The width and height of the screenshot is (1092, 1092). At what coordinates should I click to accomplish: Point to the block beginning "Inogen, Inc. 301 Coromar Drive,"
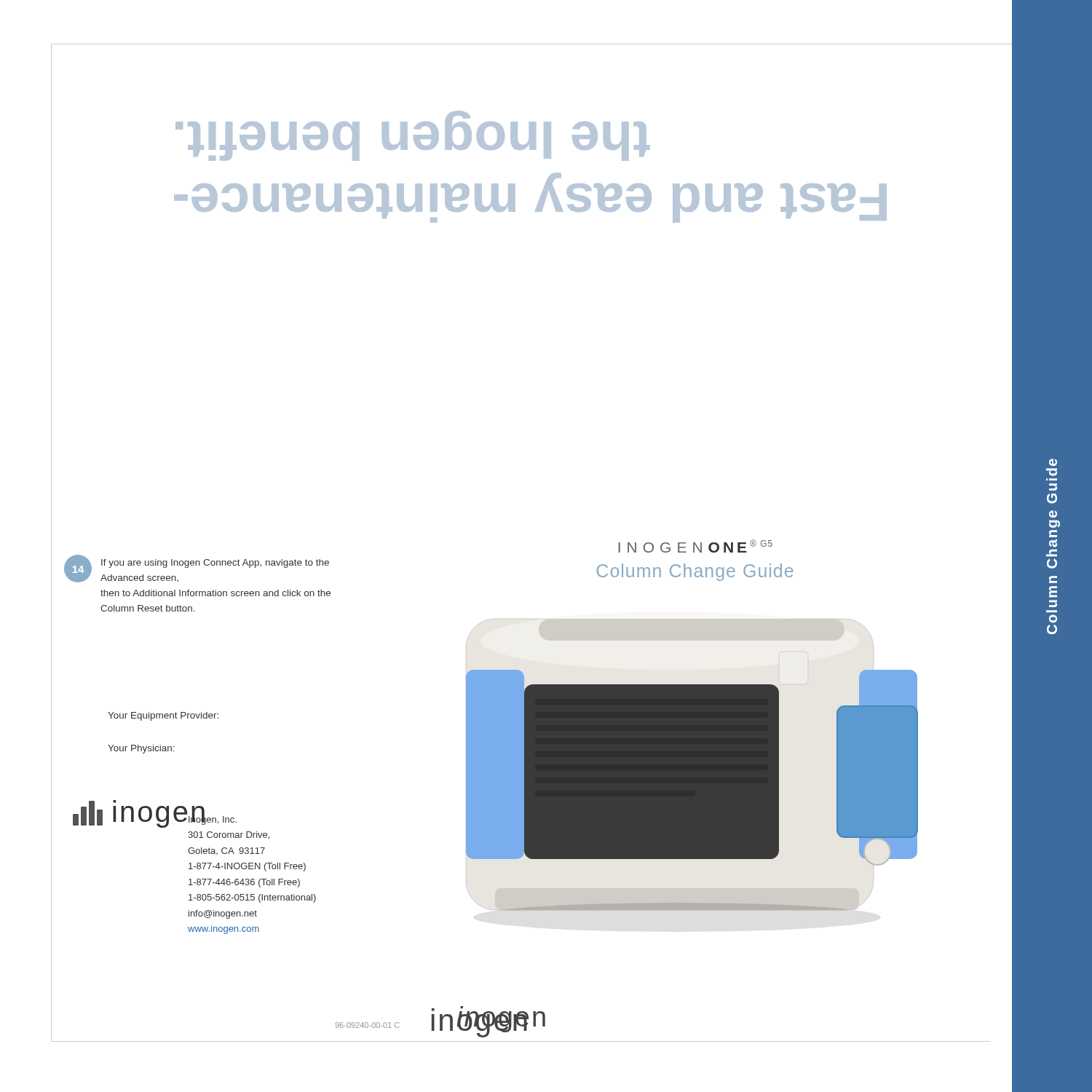coord(252,874)
